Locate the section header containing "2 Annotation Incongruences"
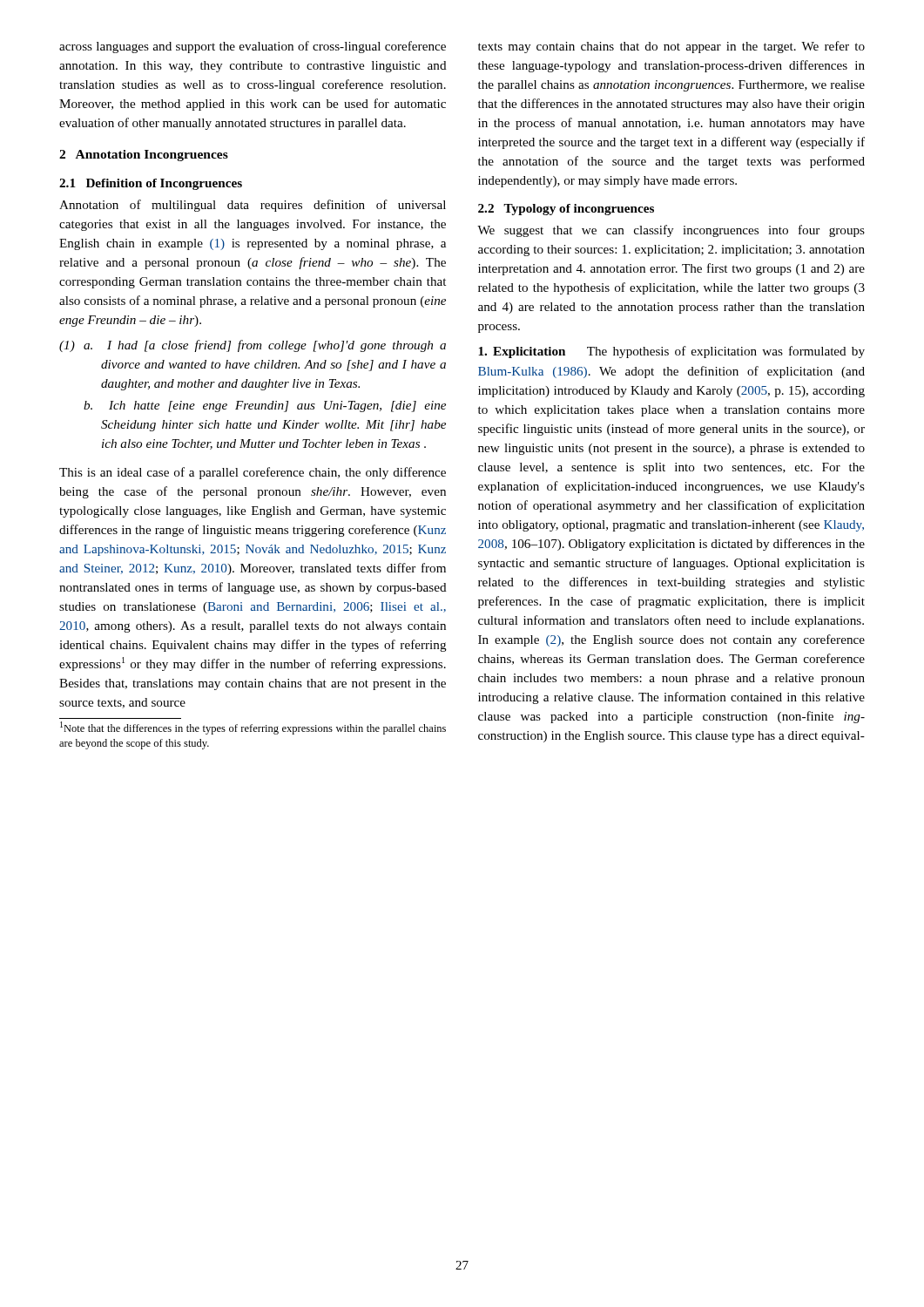Screen dimensions: 1307x924 [x=144, y=156]
